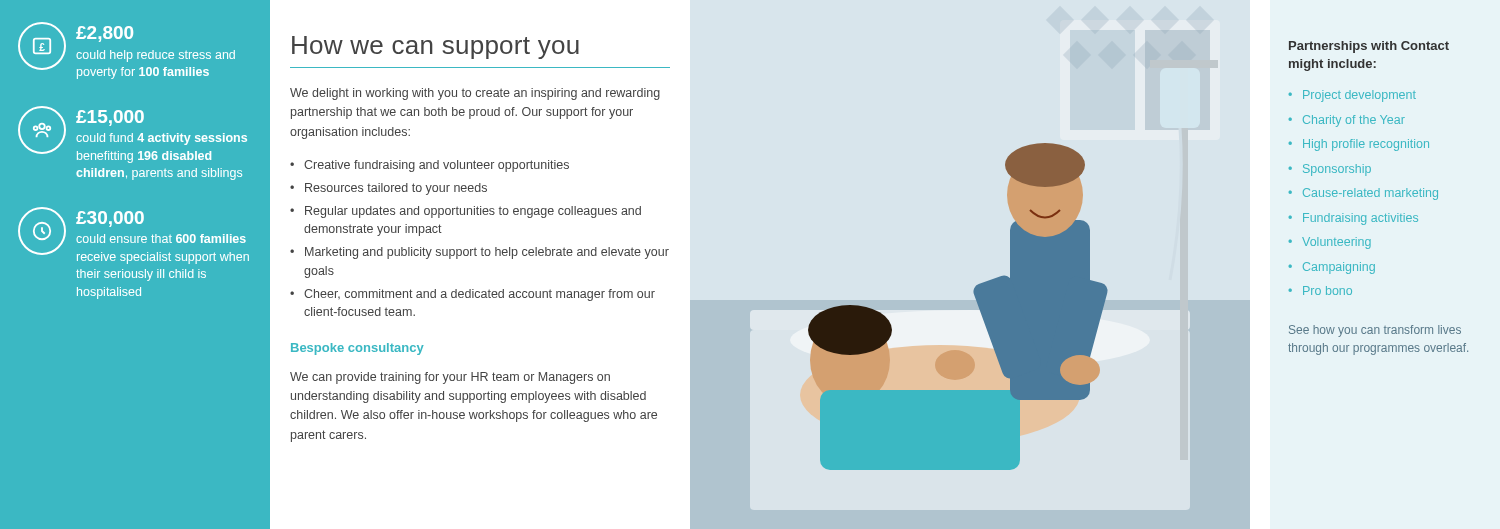Click on the list item with the text "Resources tailored to your needs"
The height and width of the screenshot is (529, 1500).
point(396,188)
